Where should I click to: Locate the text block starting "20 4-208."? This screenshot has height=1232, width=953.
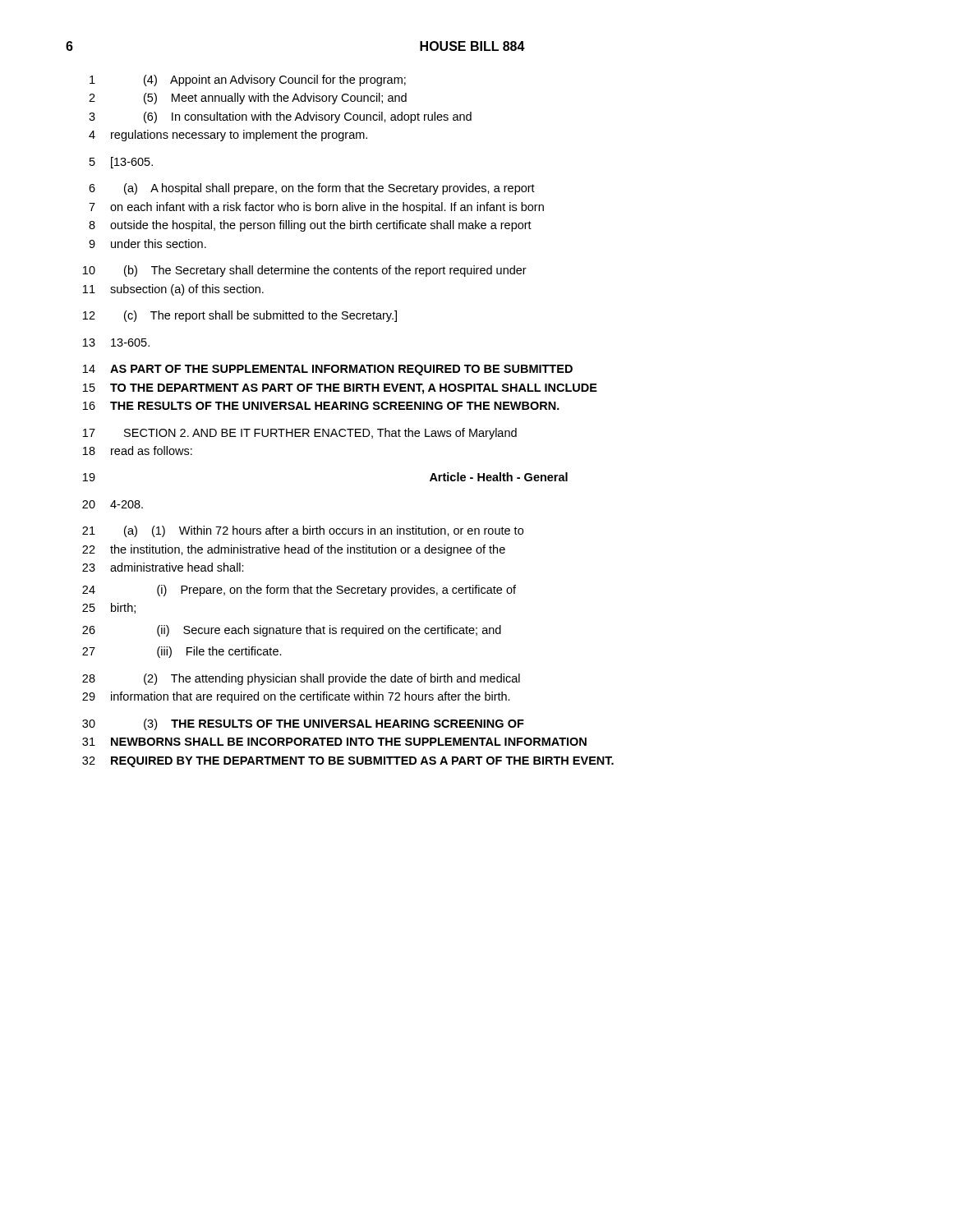(x=113, y=504)
